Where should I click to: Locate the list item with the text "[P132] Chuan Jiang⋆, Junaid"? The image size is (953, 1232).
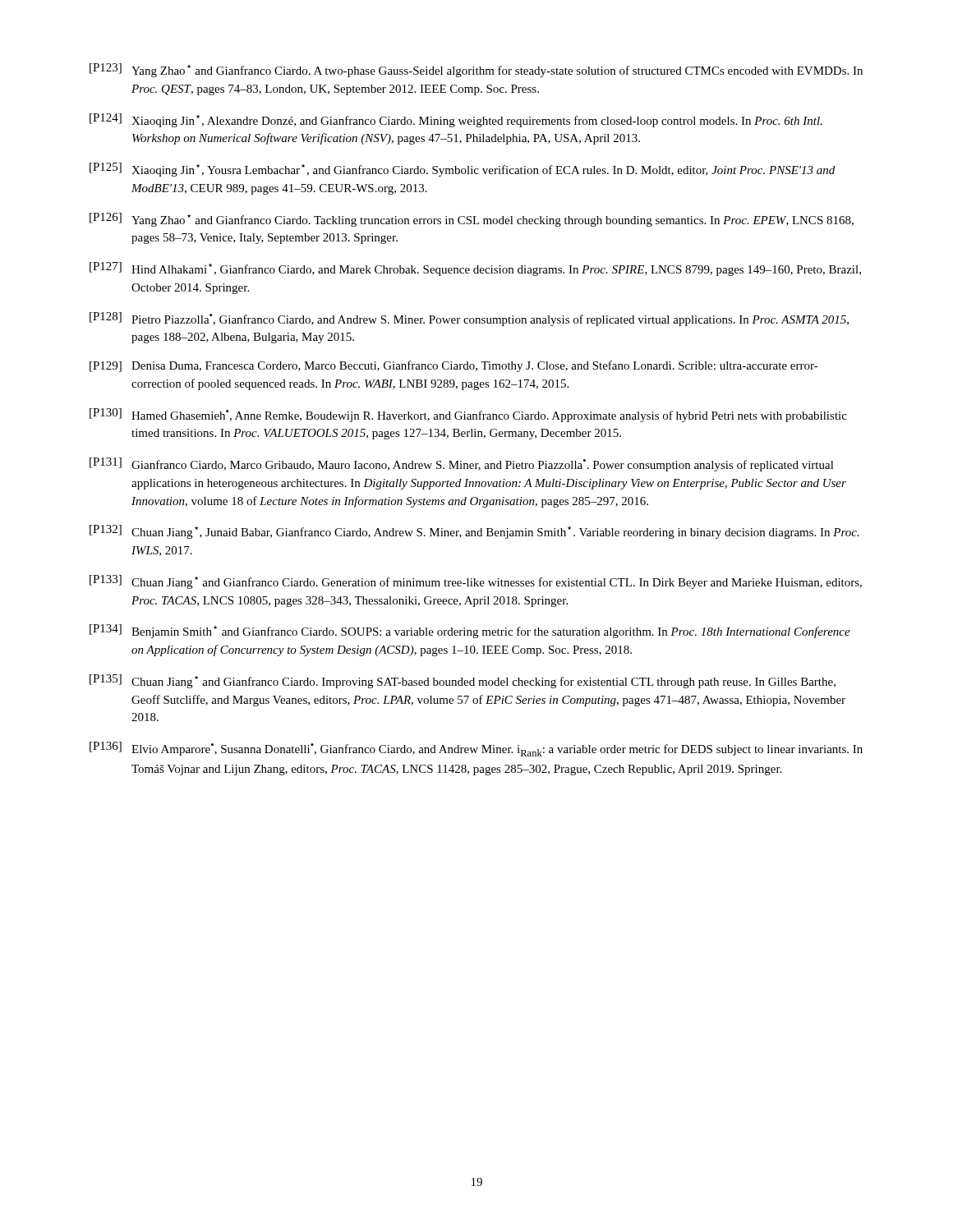coord(476,540)
